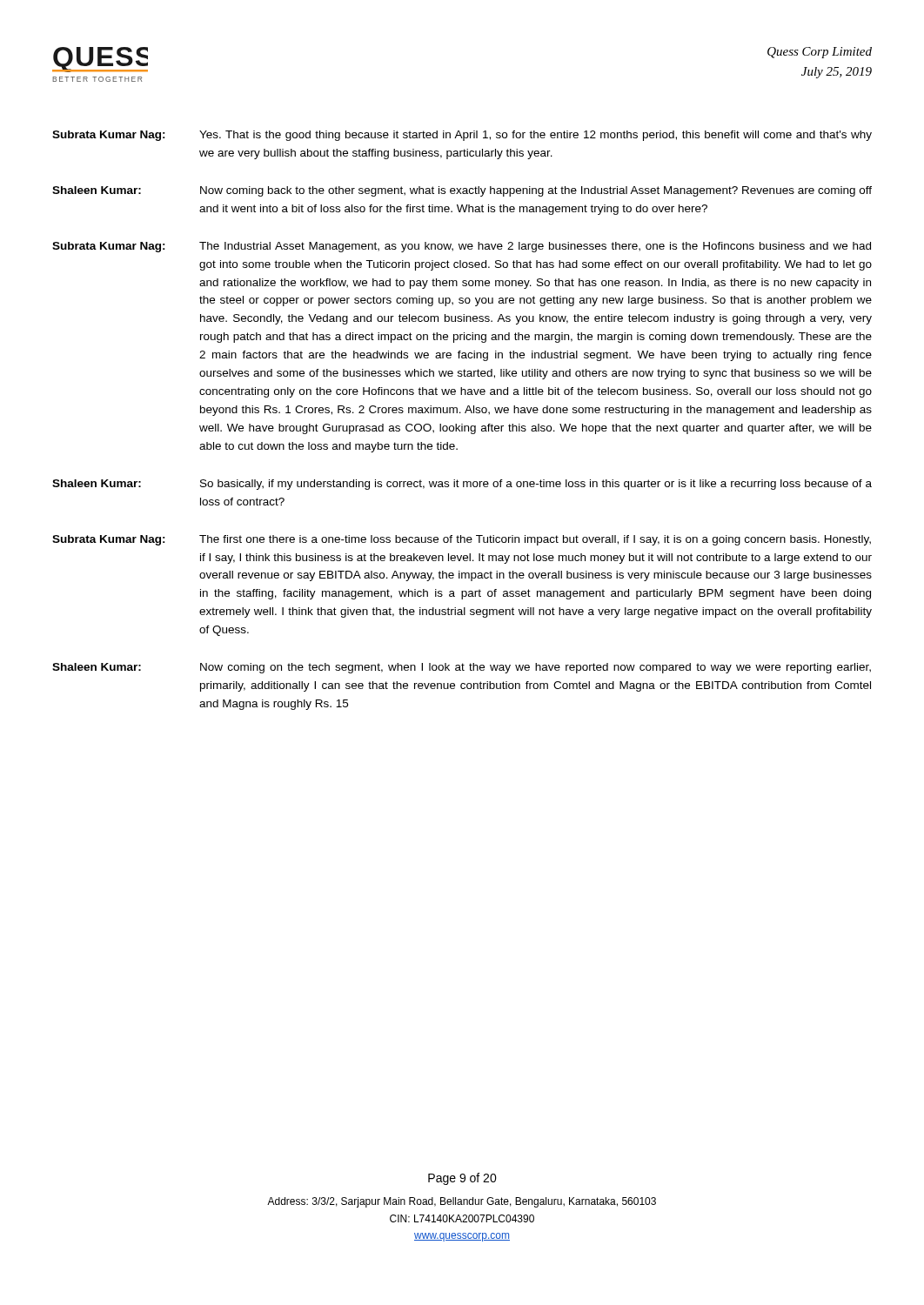Find the region starting "The Industrial Asset Management, as"

tap(536, 346)
